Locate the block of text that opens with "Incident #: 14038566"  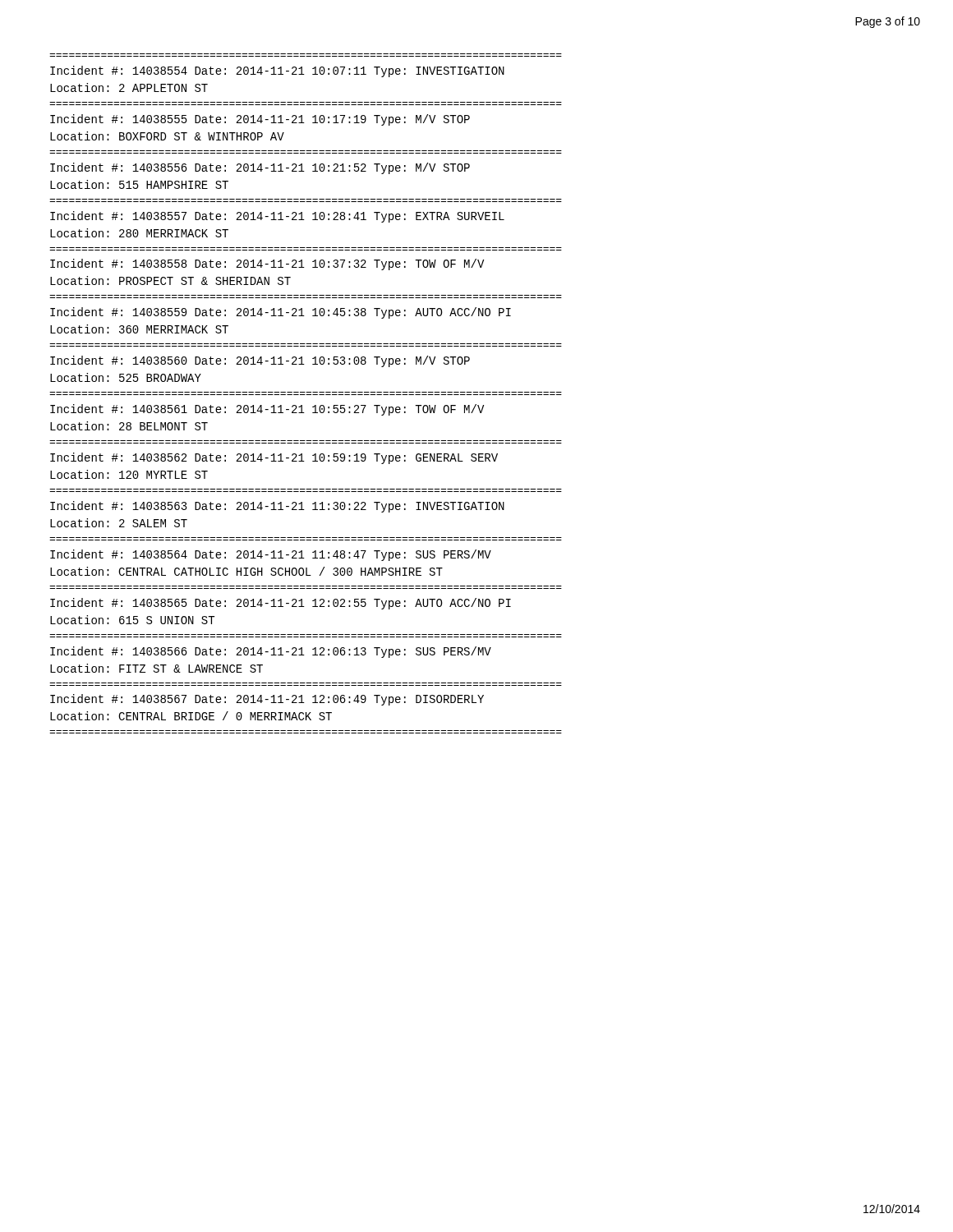[271, 652]
